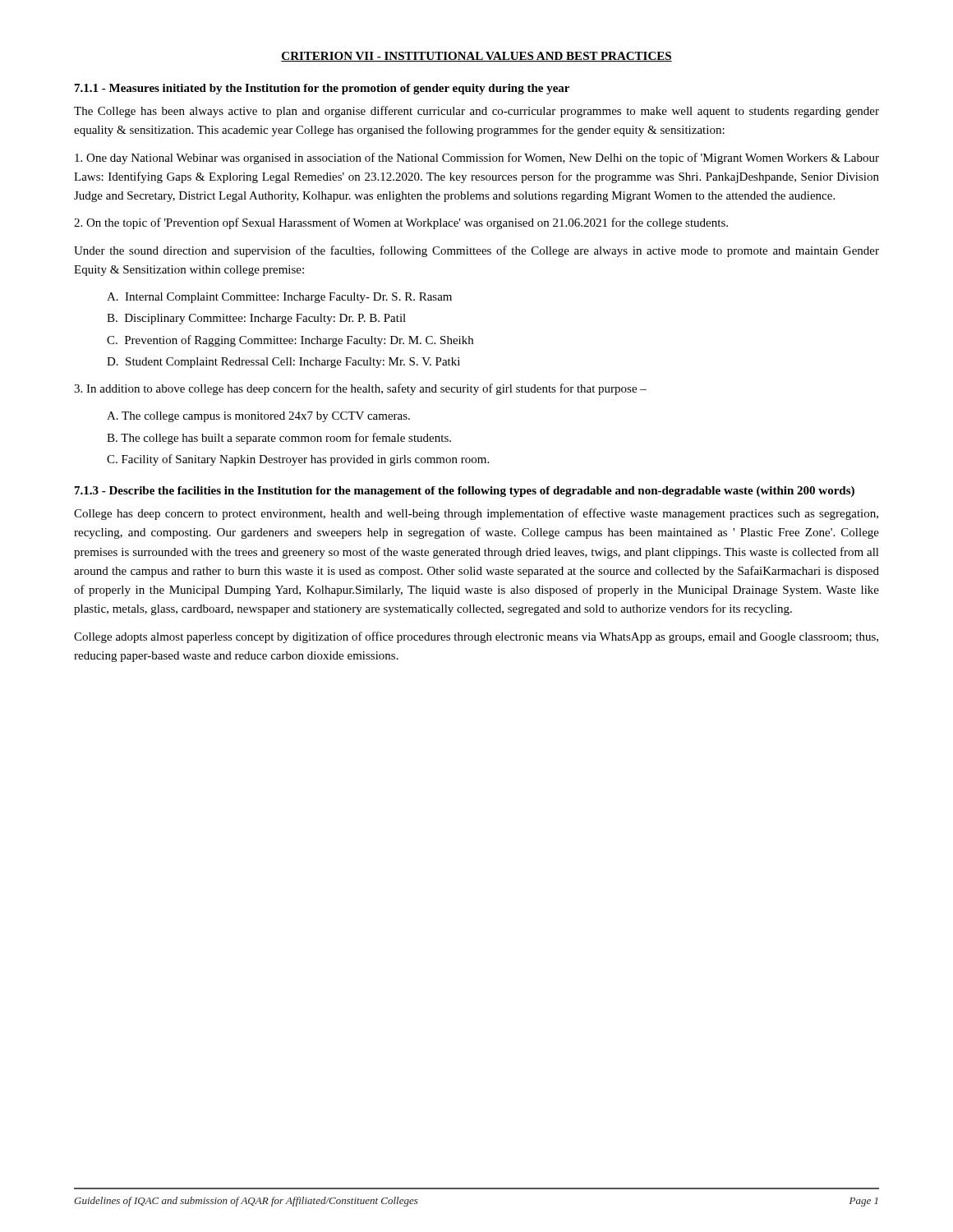Navigate to the element starting "A. Internal Complaint Committee: Incharge Faculty-"
Viewport: 953px width, 1232px height.
[280, 296]
